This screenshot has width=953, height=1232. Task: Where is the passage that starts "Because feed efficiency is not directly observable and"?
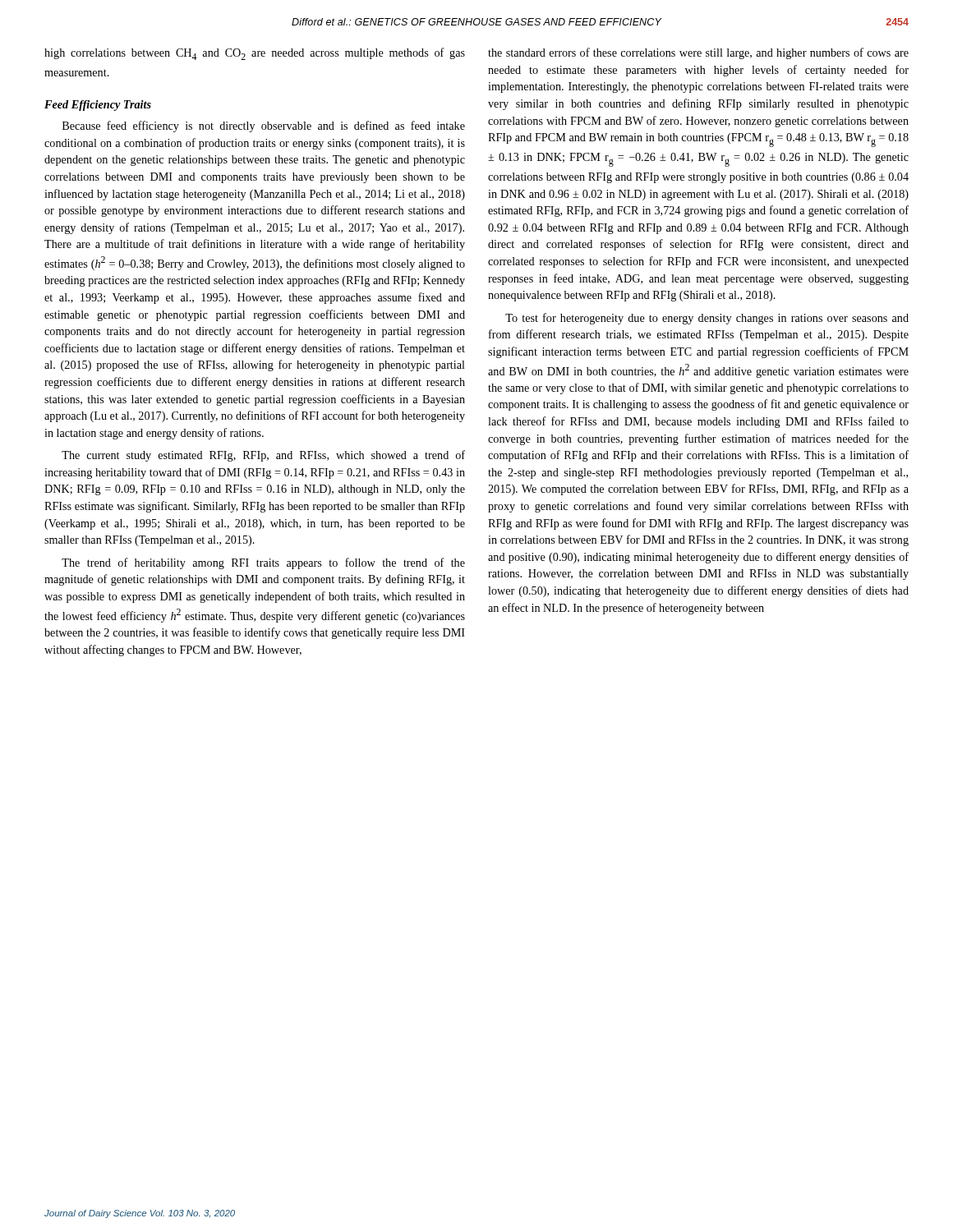pos(255,388)
